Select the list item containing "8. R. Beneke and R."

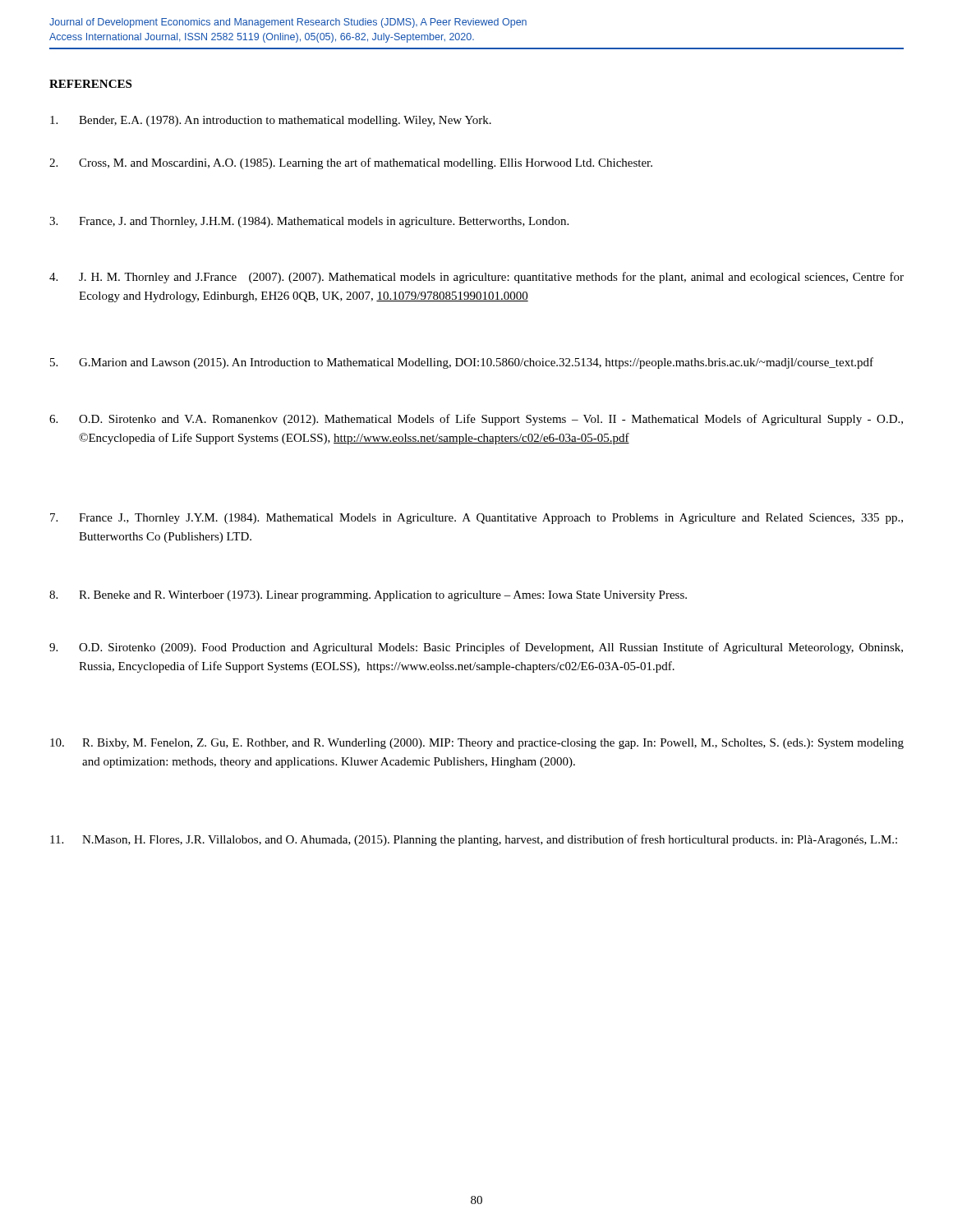pos(368,595)
